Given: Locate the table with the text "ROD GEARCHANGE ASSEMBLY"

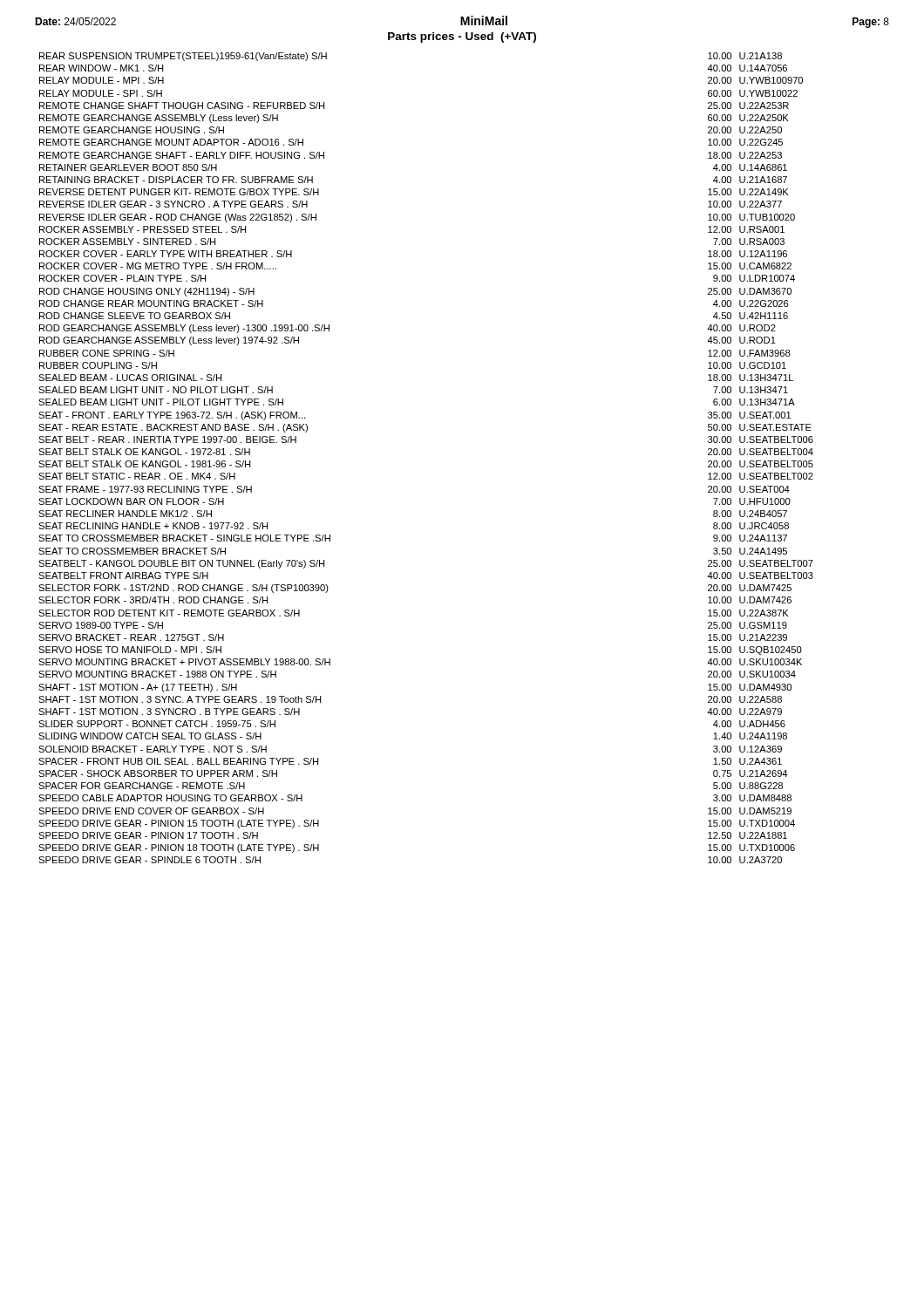Looking at the screenshot, I should [462, 458].
